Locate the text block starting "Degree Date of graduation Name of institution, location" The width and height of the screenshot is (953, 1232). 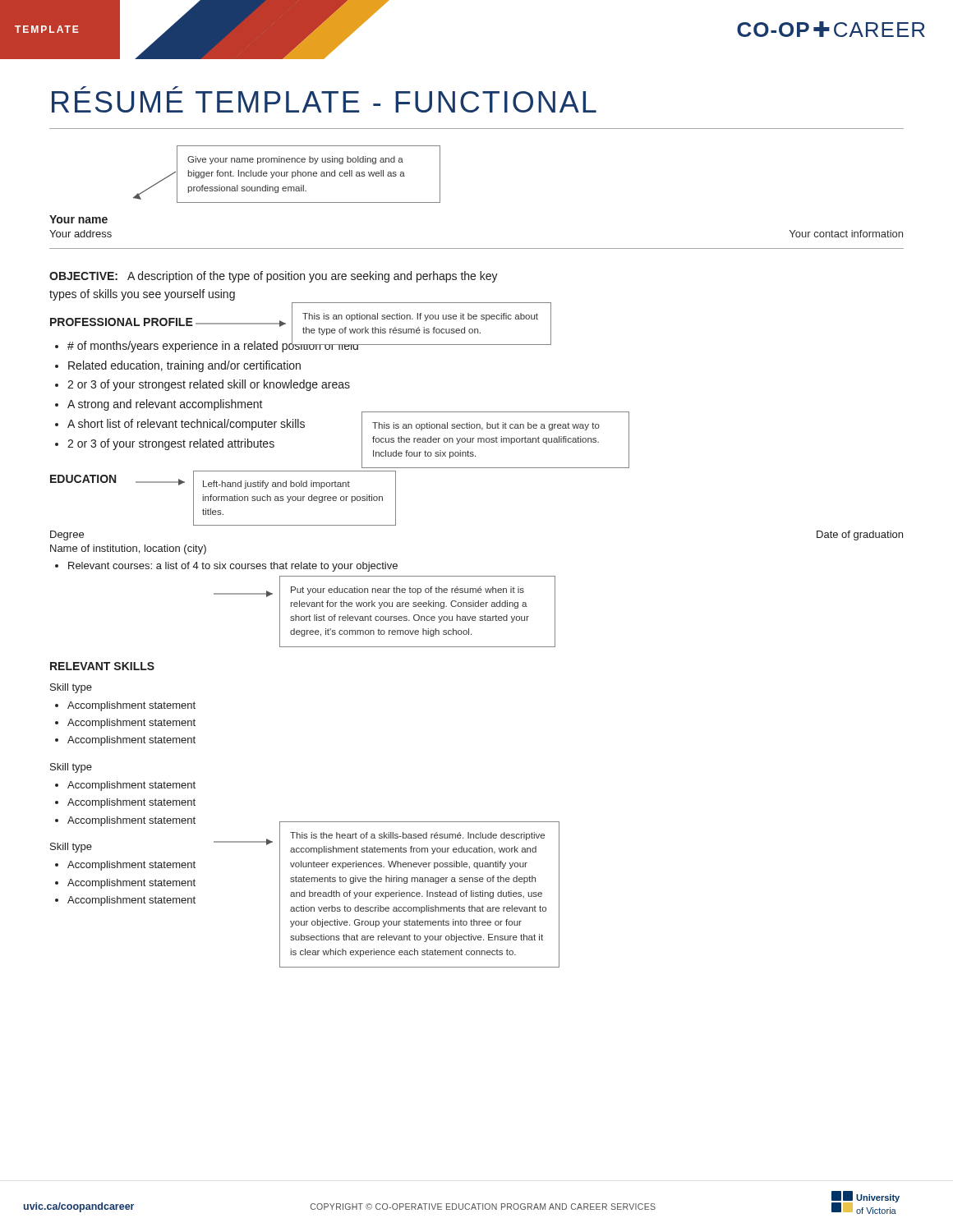click(64, 535)
